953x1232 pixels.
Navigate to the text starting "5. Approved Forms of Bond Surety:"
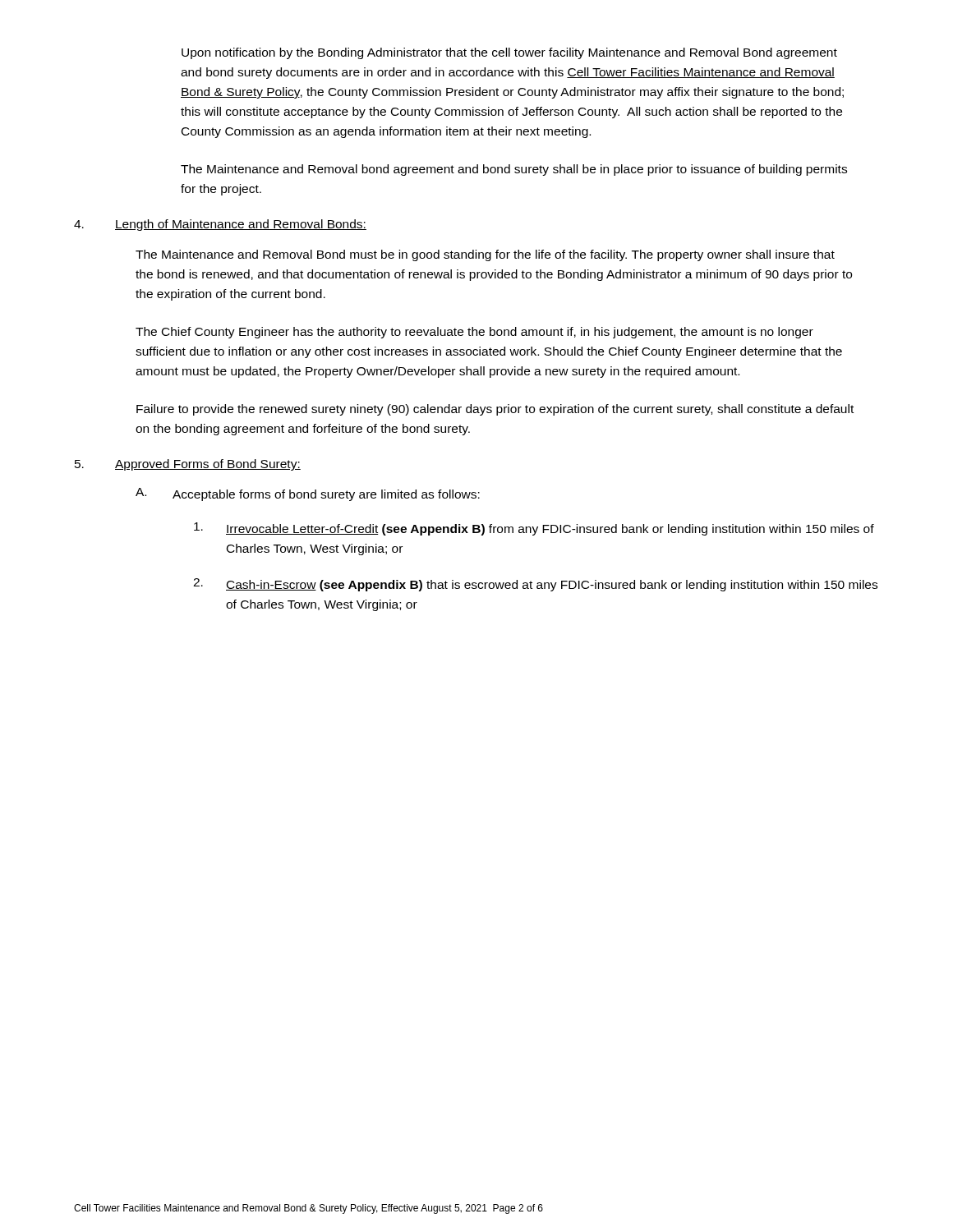(187, 464)
